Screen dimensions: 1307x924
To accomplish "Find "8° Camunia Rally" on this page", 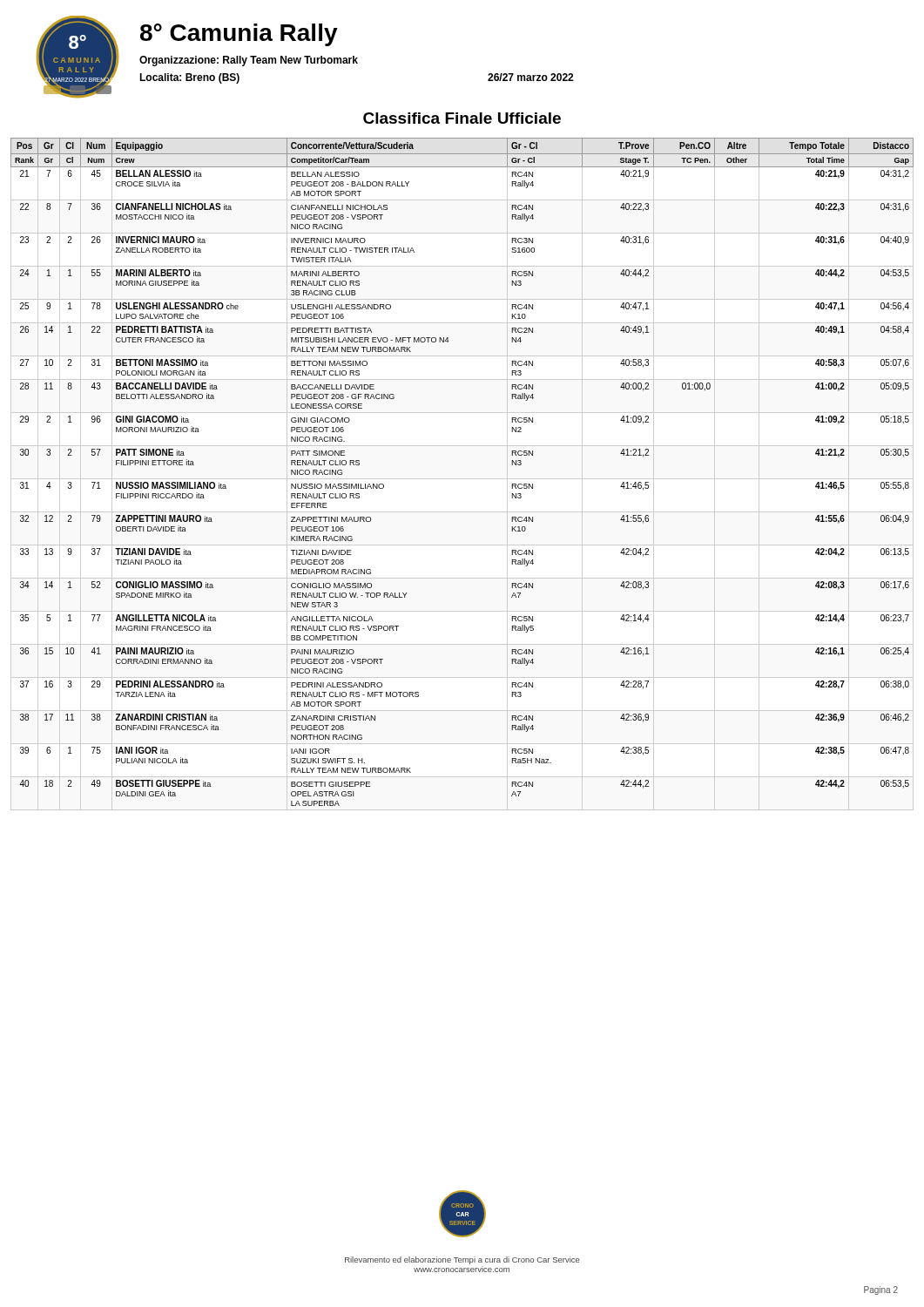I will (x=238, y=33).
